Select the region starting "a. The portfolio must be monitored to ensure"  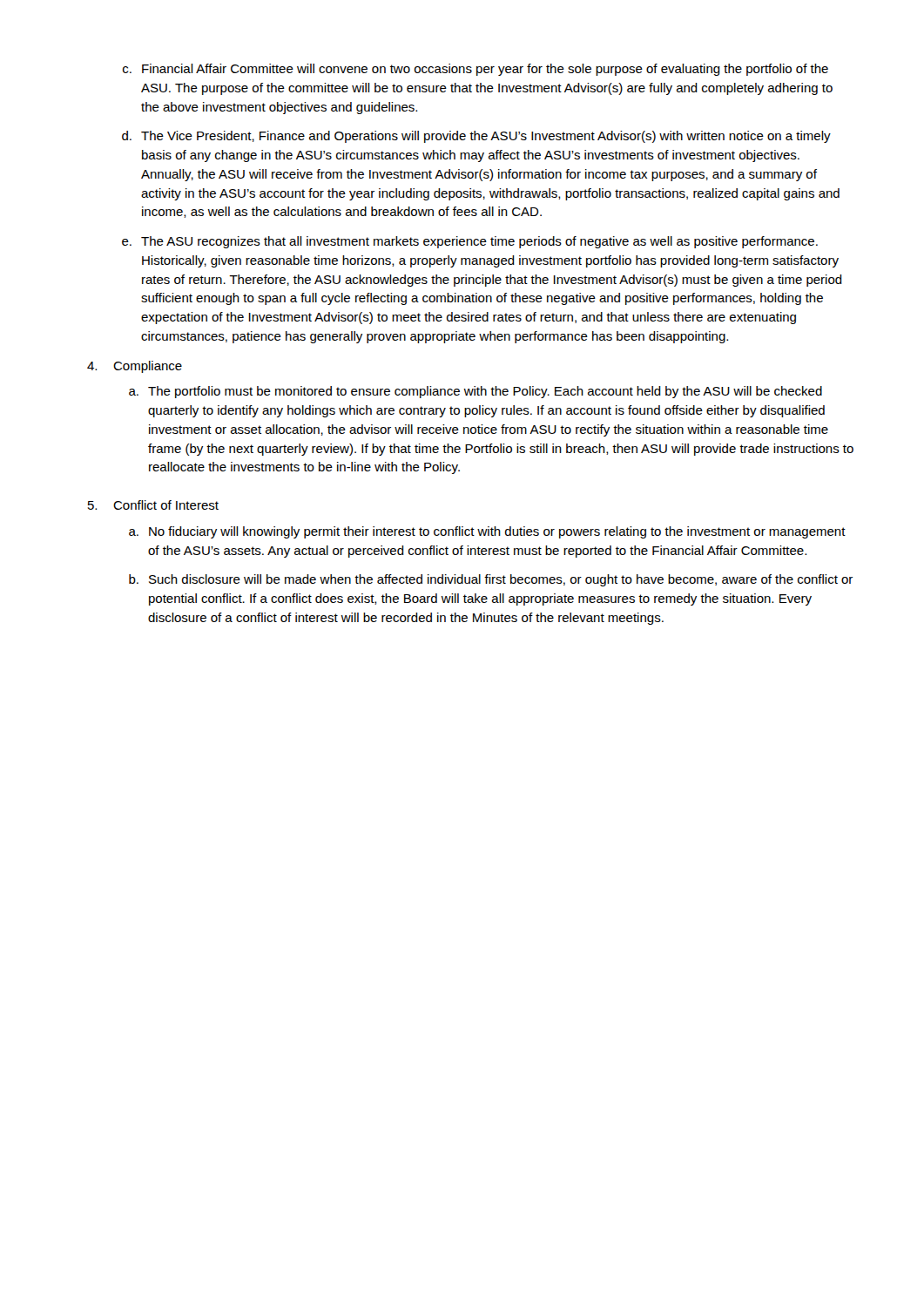484,429
